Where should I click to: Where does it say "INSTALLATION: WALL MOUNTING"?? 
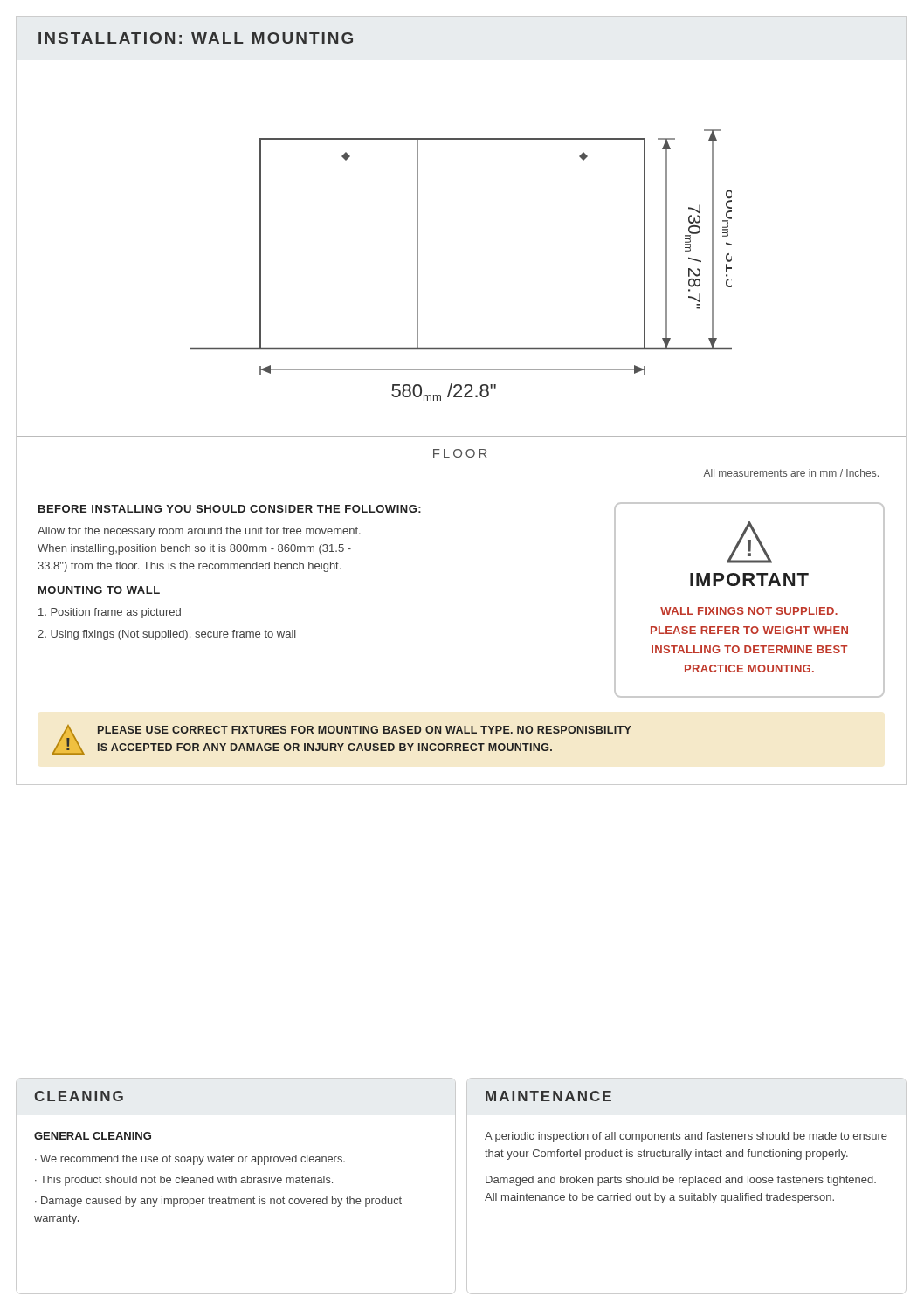point(197,38)
